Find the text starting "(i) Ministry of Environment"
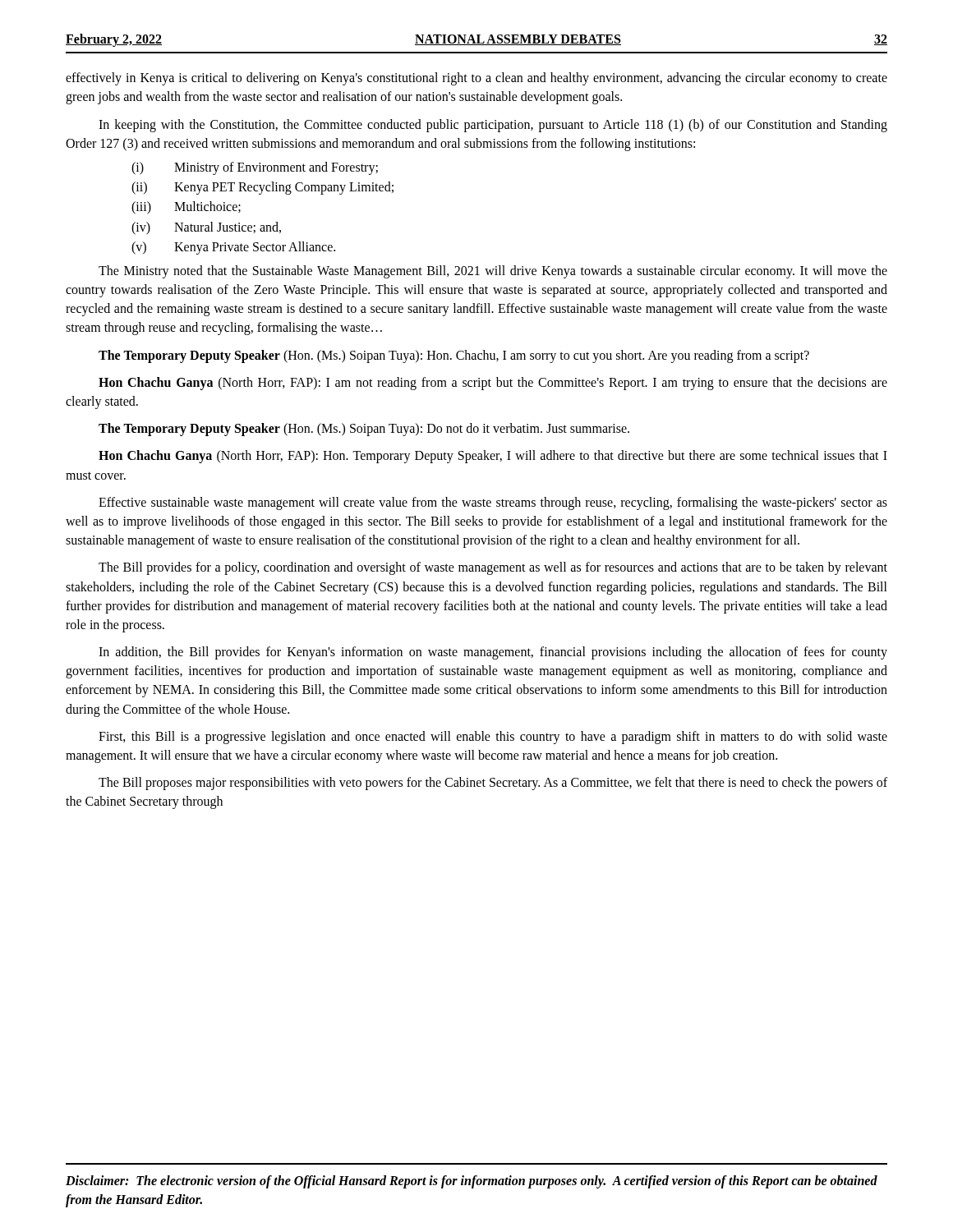This screenshot has height=1232, width=953. point(255,168)
